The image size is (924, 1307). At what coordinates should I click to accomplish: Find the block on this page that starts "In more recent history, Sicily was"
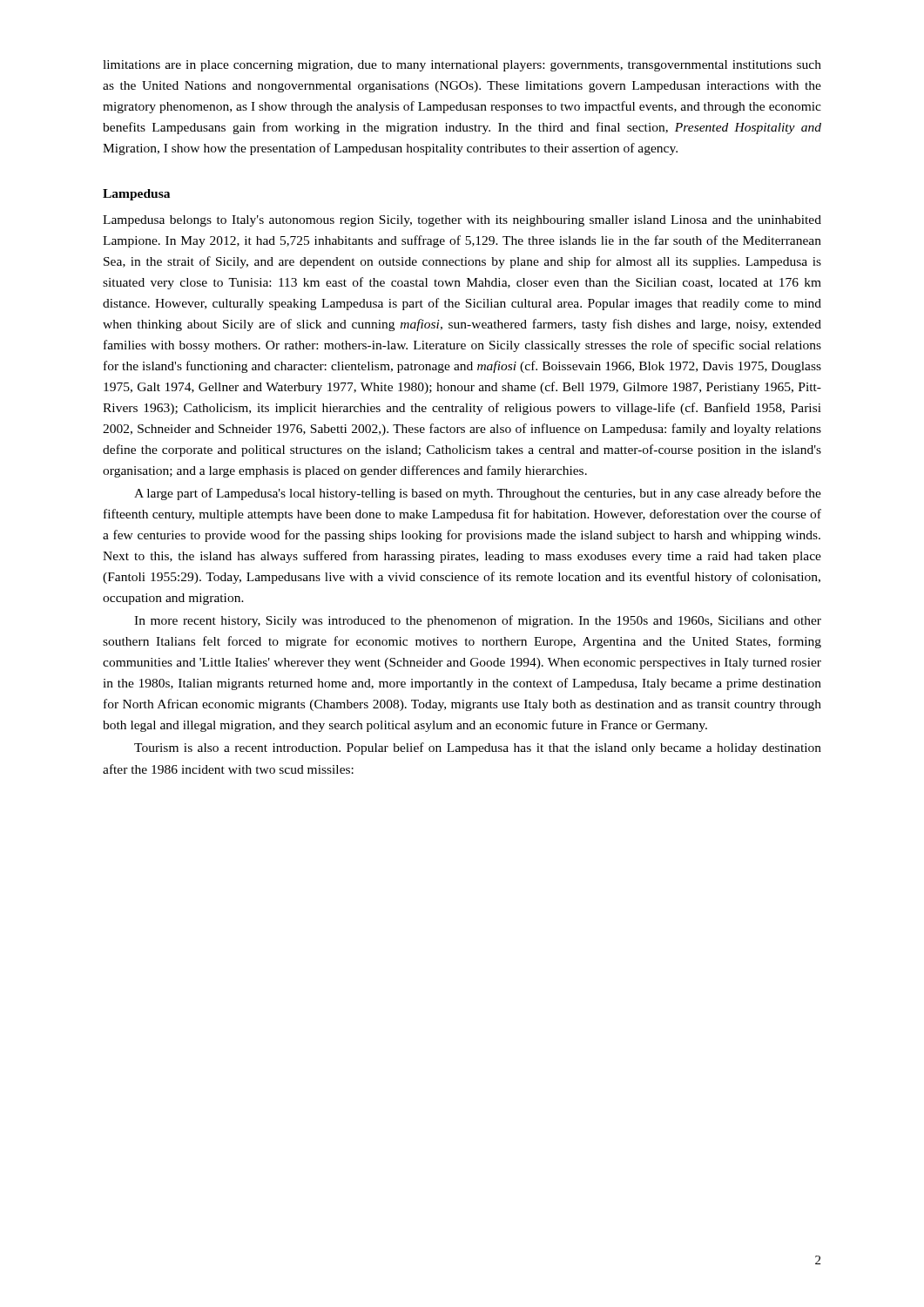(x=462, y=673)
